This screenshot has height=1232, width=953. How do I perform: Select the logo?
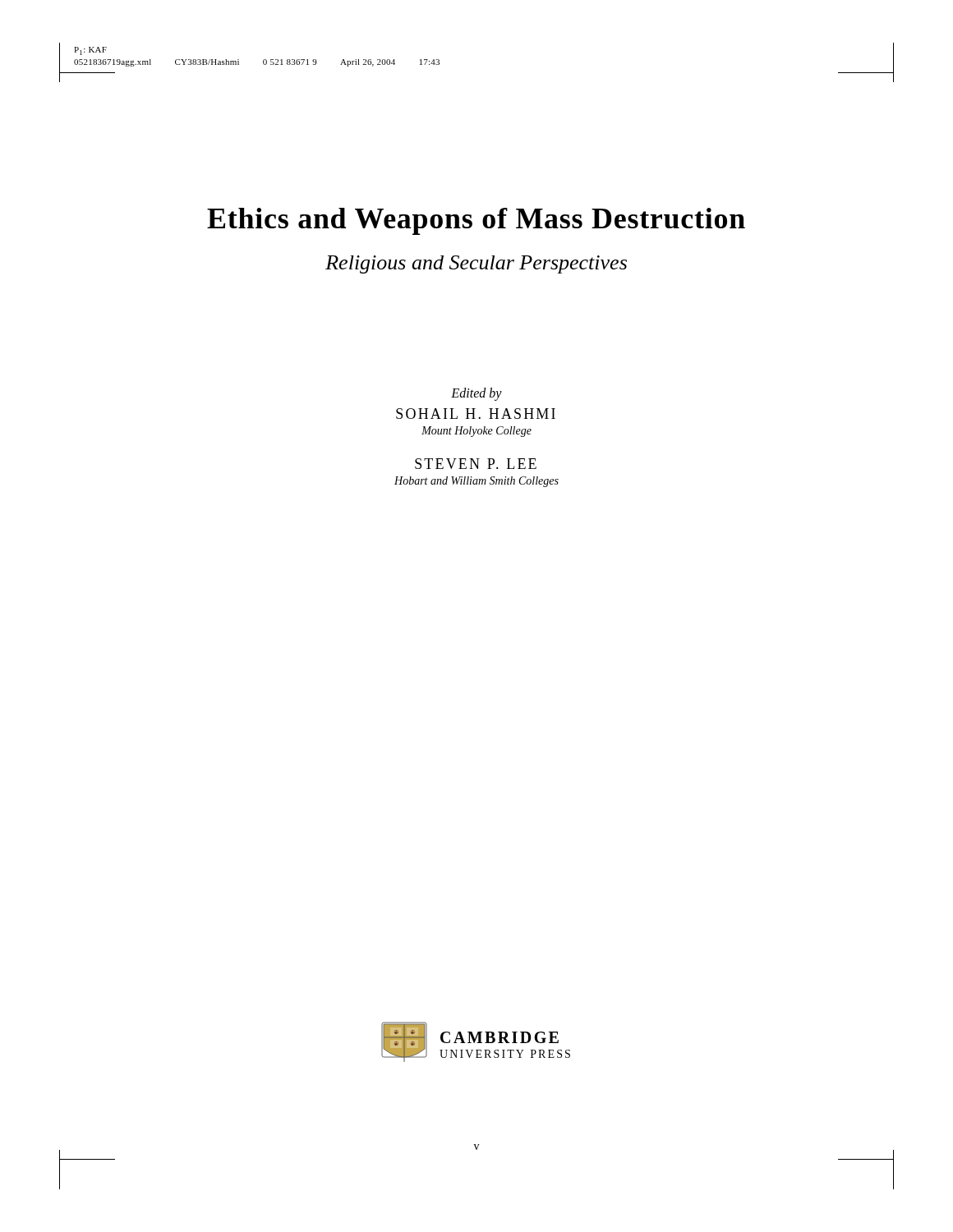476,1046
